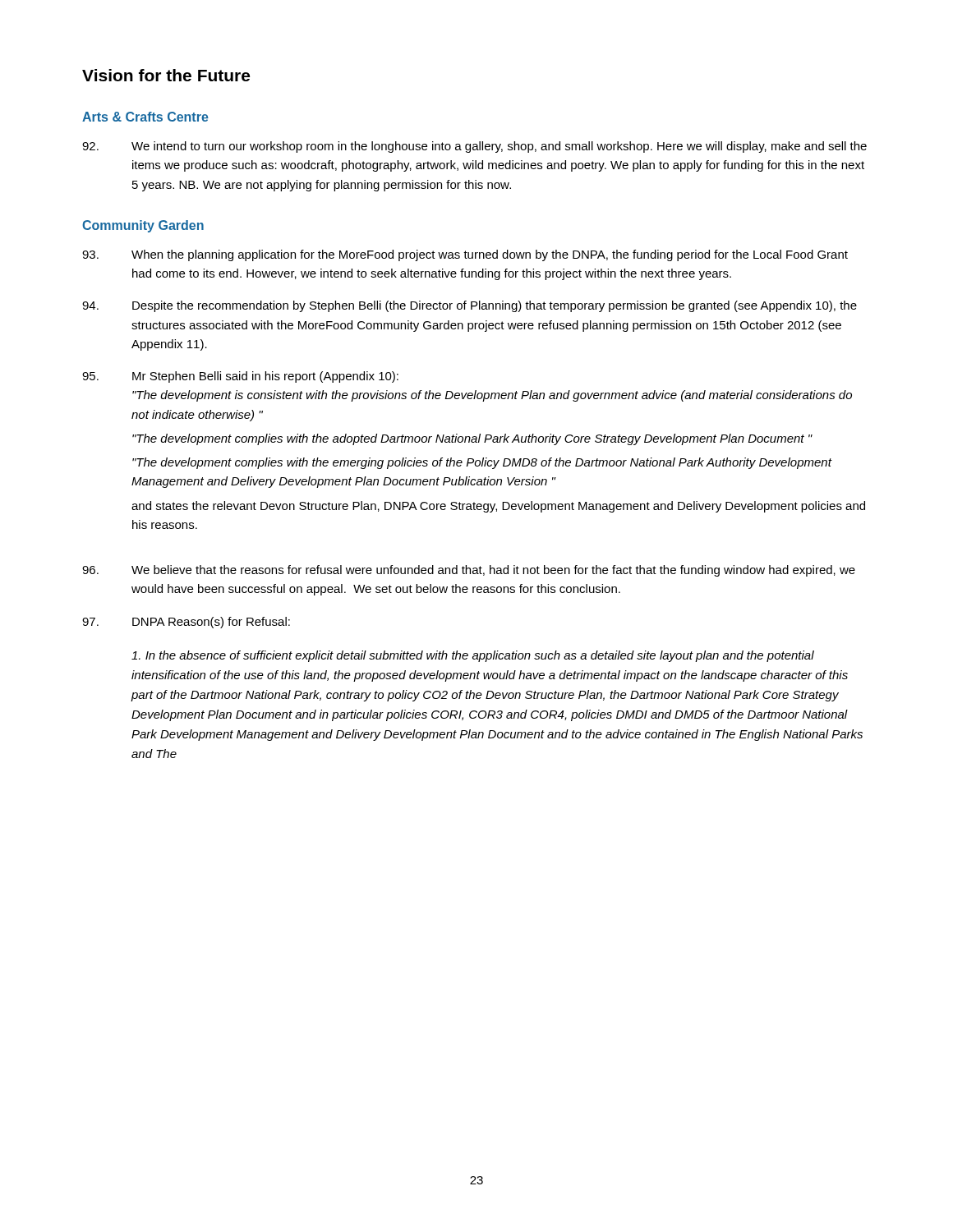
Task: Locate the list item with the text "96. We believe that the"
Action: click(x=476, y=579)
